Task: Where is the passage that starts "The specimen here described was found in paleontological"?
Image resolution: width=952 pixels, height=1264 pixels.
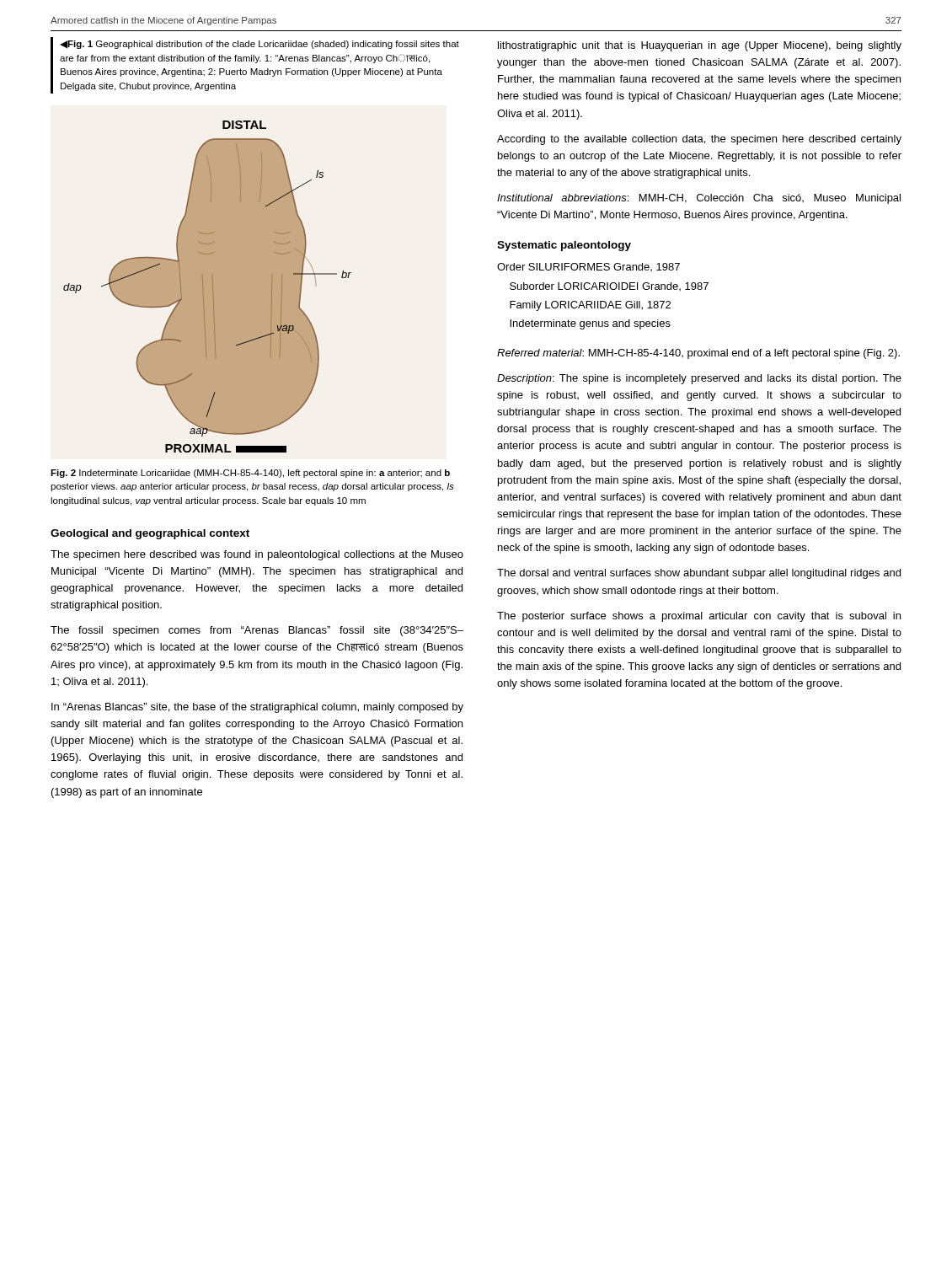Action: (x=257, y=579)
